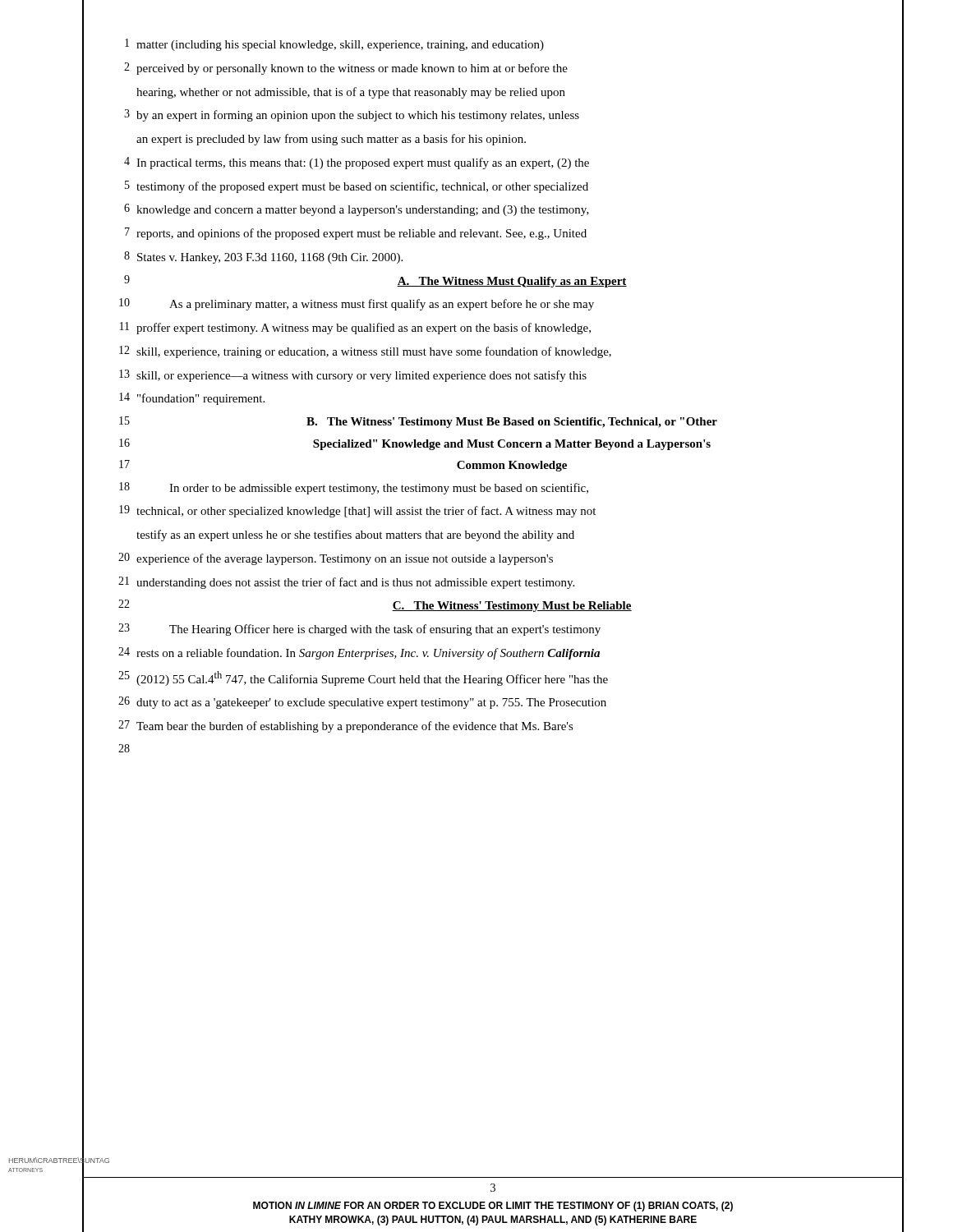953x1232 pixels.
Task: Navigate to the element starting "9 A. The"
Action: (493, 281)
